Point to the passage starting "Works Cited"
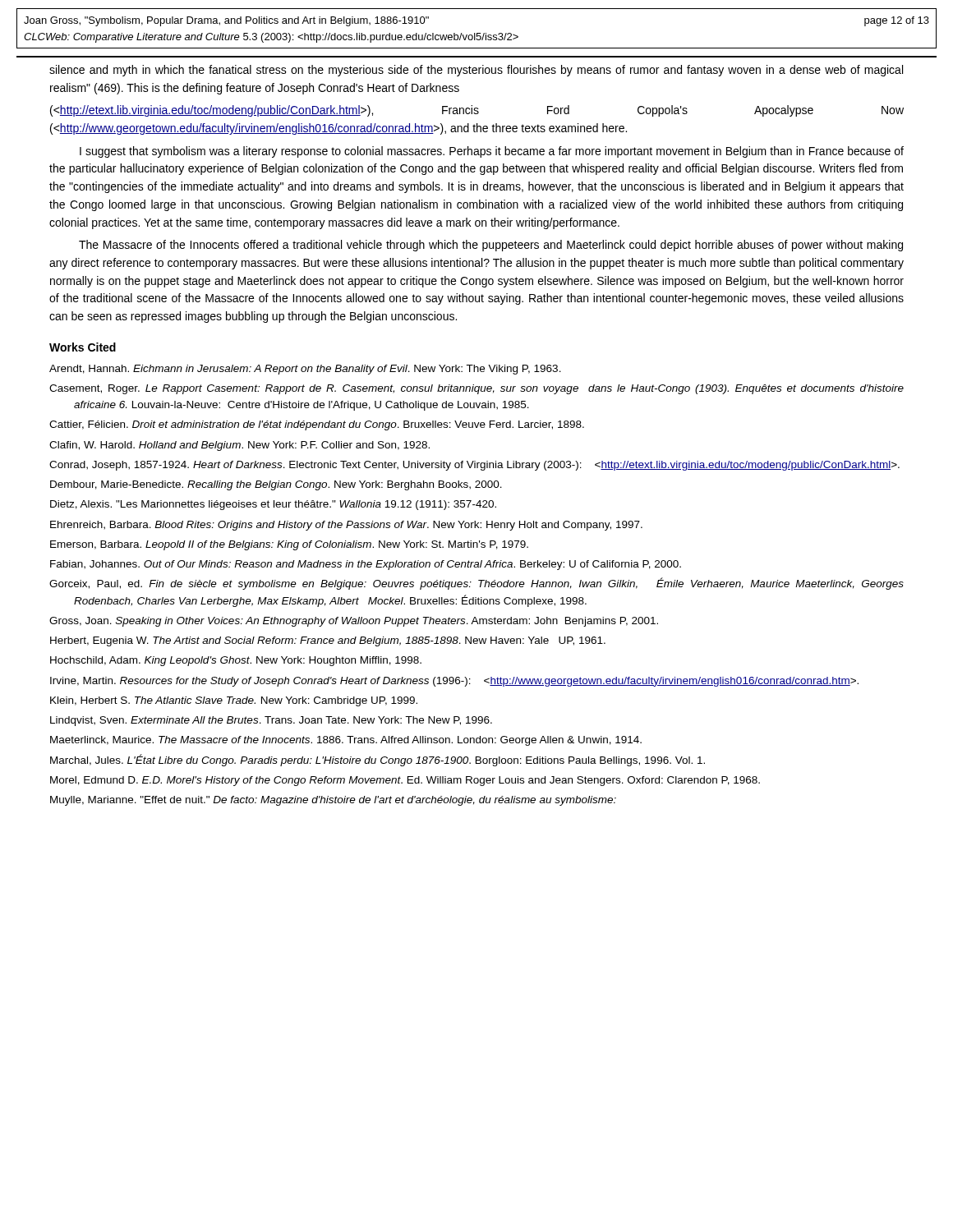This screenshot has height=1232, width=953. 83,347
